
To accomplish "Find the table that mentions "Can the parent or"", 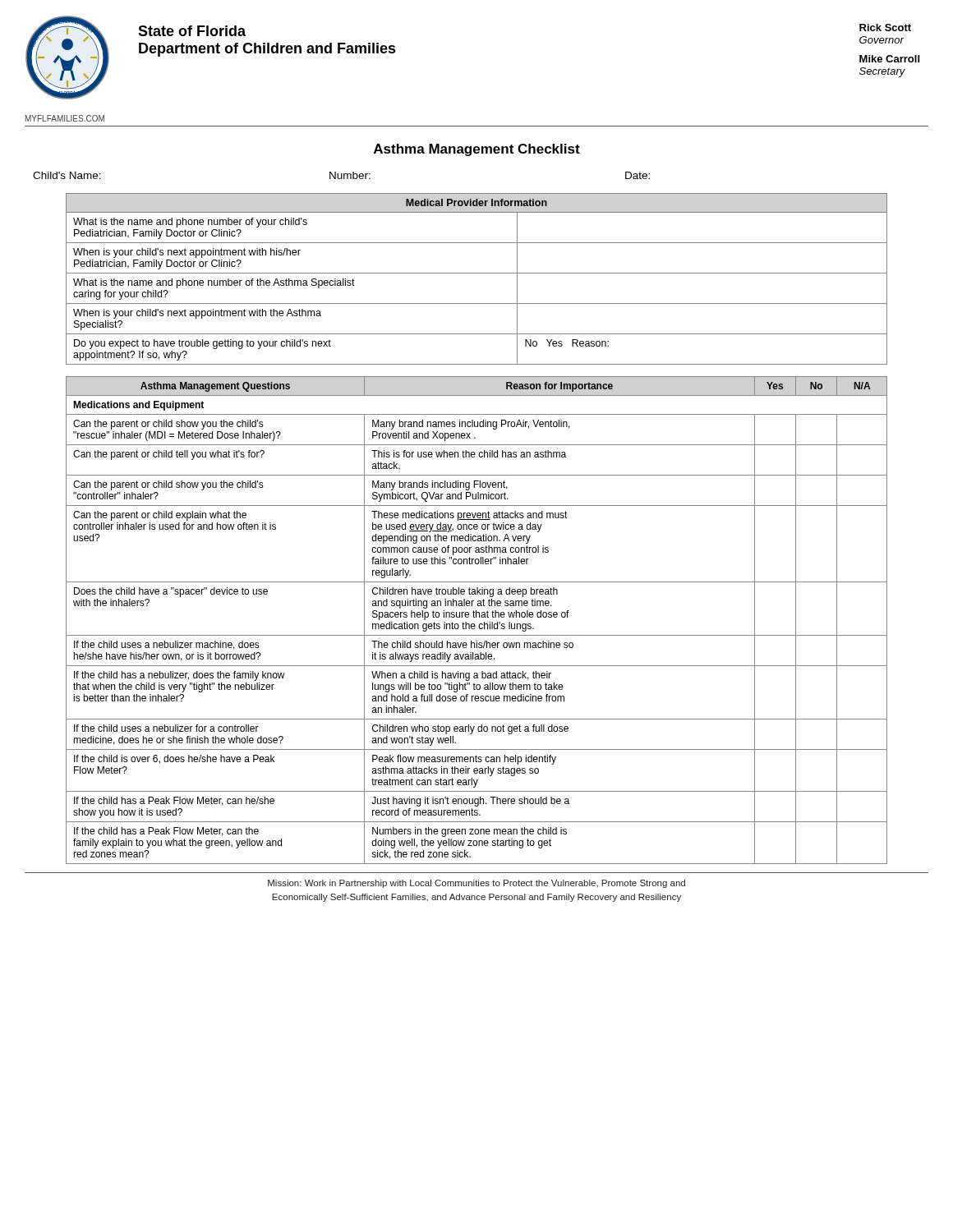I will click(x=476, y=620).
